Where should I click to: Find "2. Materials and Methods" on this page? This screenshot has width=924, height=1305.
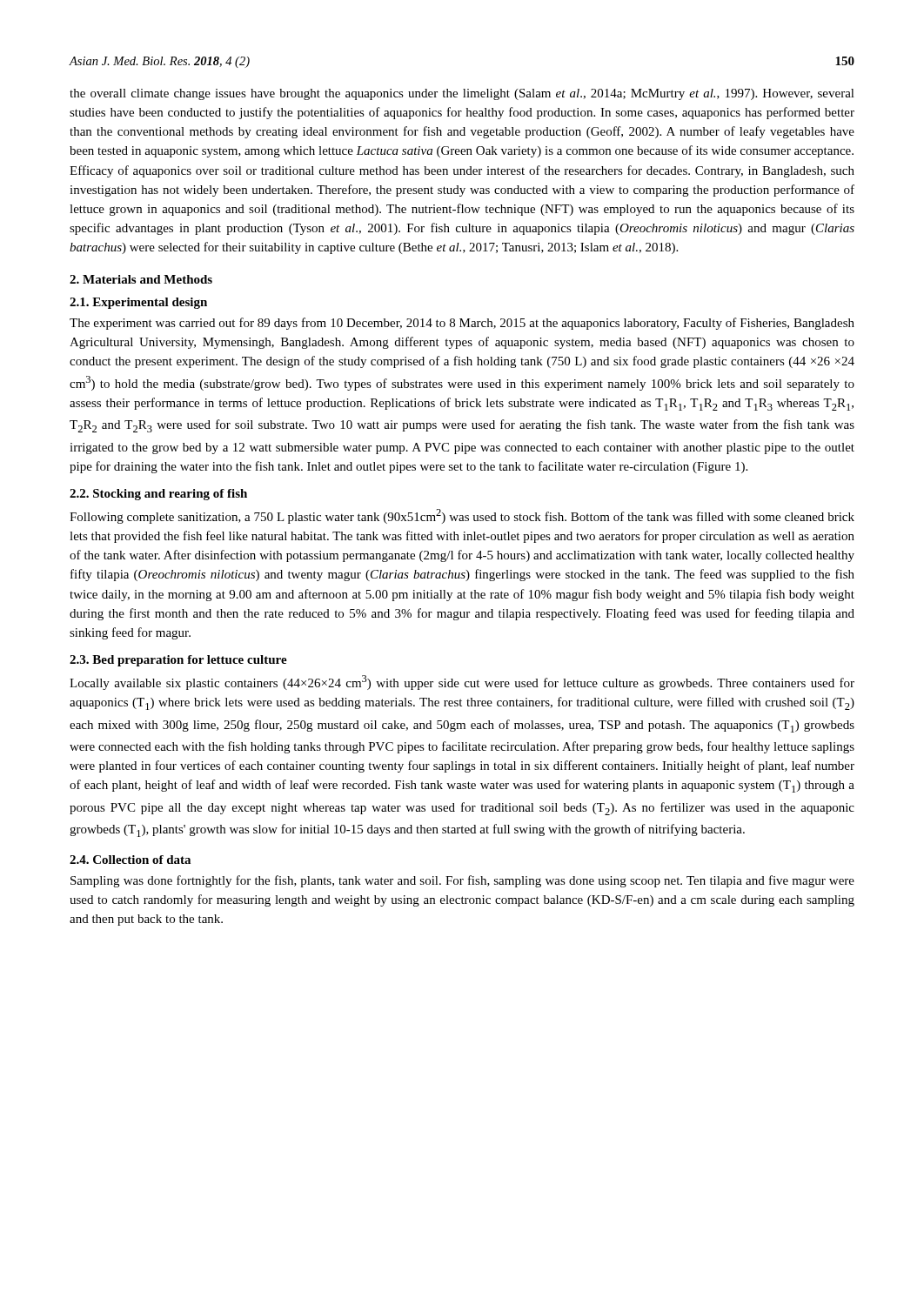[141, 280]
